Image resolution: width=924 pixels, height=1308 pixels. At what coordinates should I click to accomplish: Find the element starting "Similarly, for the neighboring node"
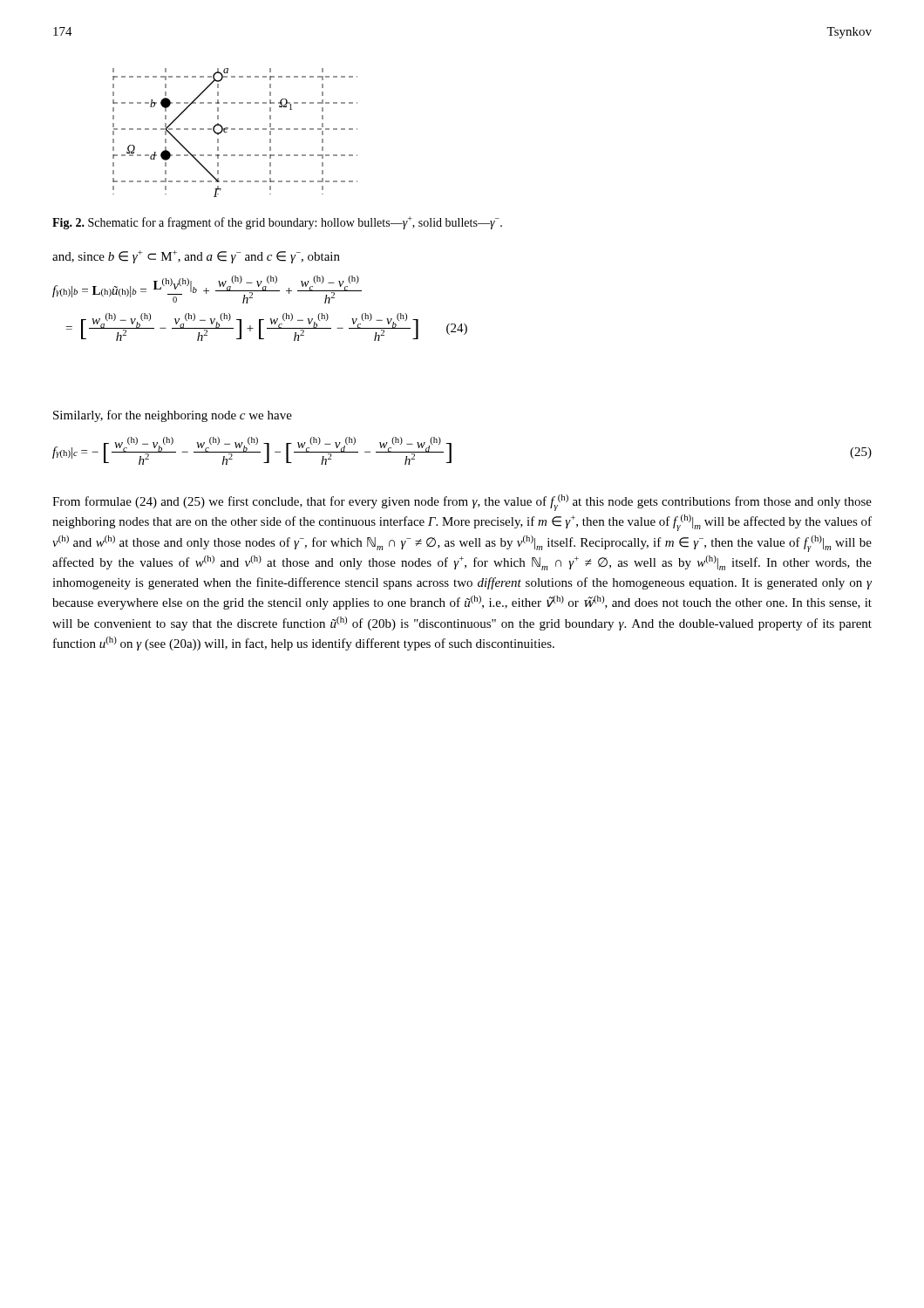(x=172, y=415)
